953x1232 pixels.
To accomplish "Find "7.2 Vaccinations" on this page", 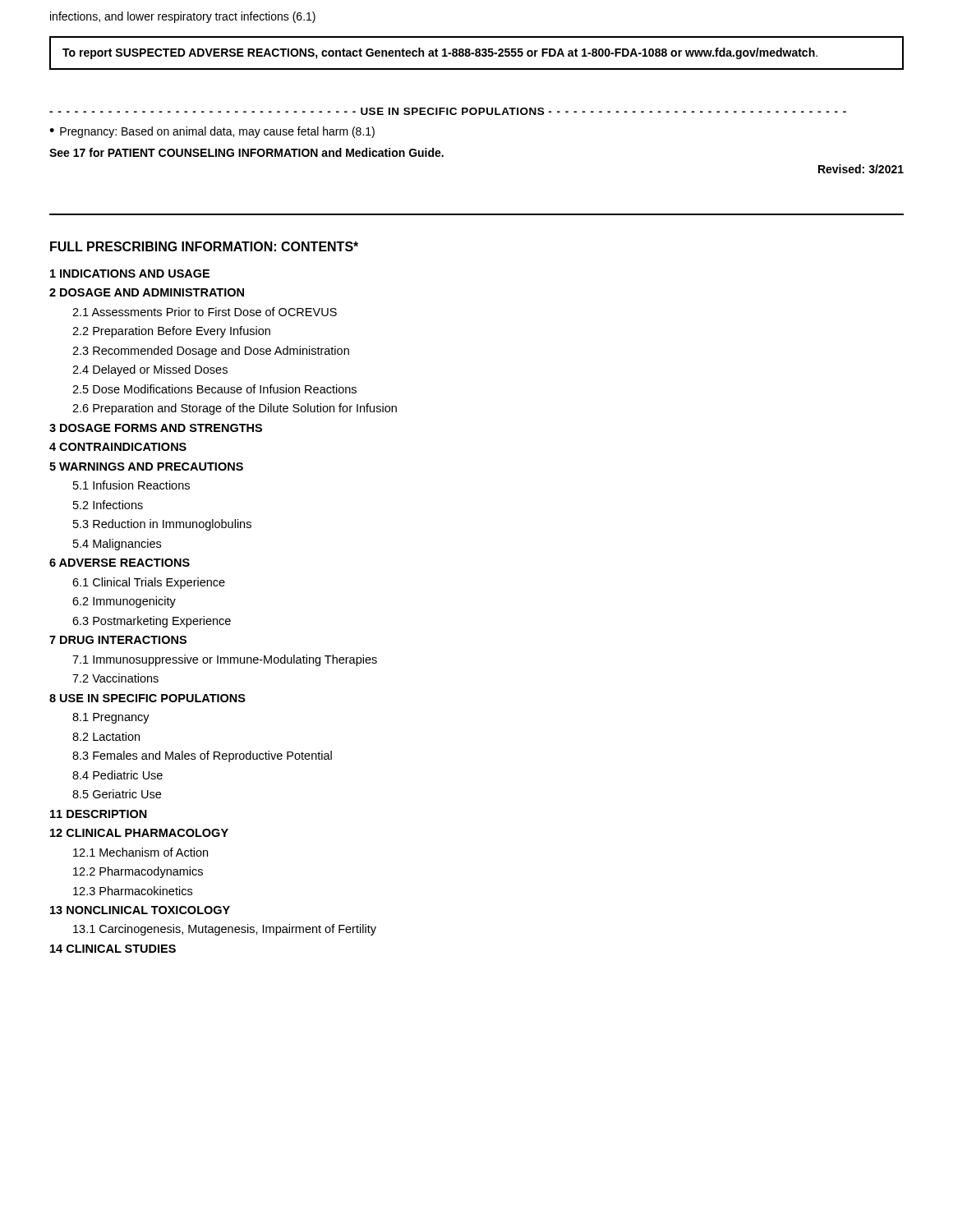I will coord(116,679).
